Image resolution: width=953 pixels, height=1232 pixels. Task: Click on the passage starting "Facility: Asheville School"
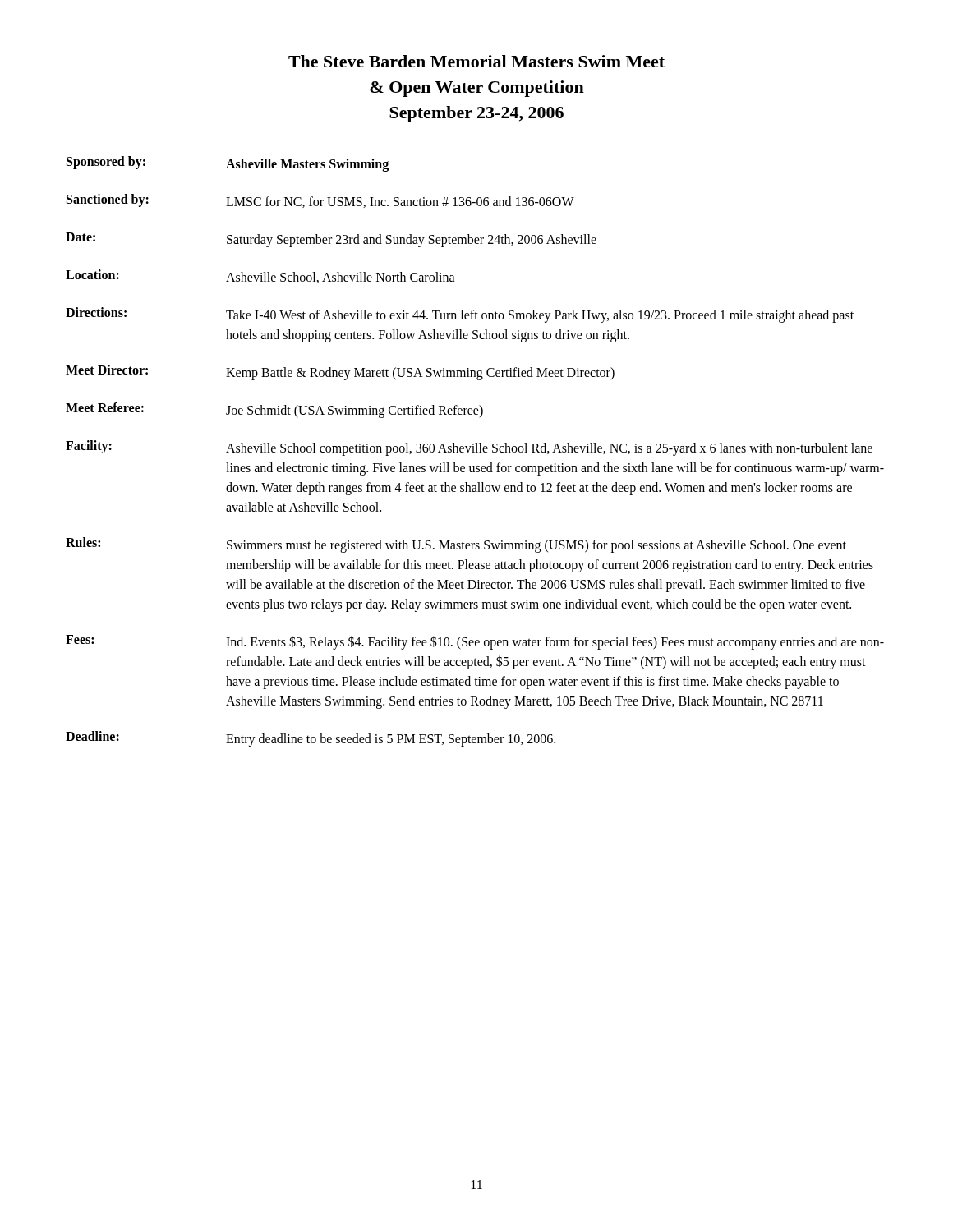coord(476,478)
